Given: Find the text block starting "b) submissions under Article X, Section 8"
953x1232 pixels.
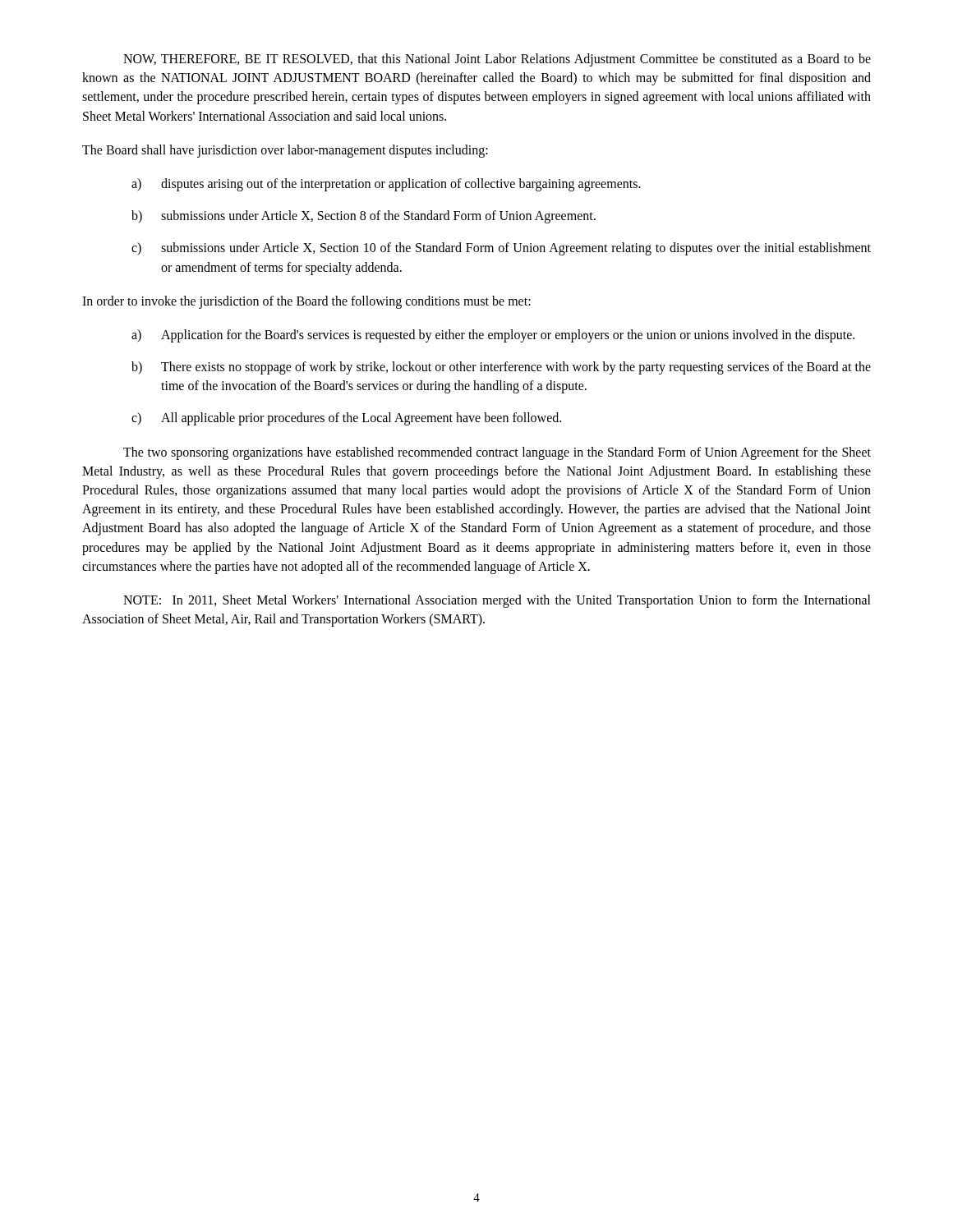Looking at the screenshot, I should pyautogui.click(x=501, y=216).
